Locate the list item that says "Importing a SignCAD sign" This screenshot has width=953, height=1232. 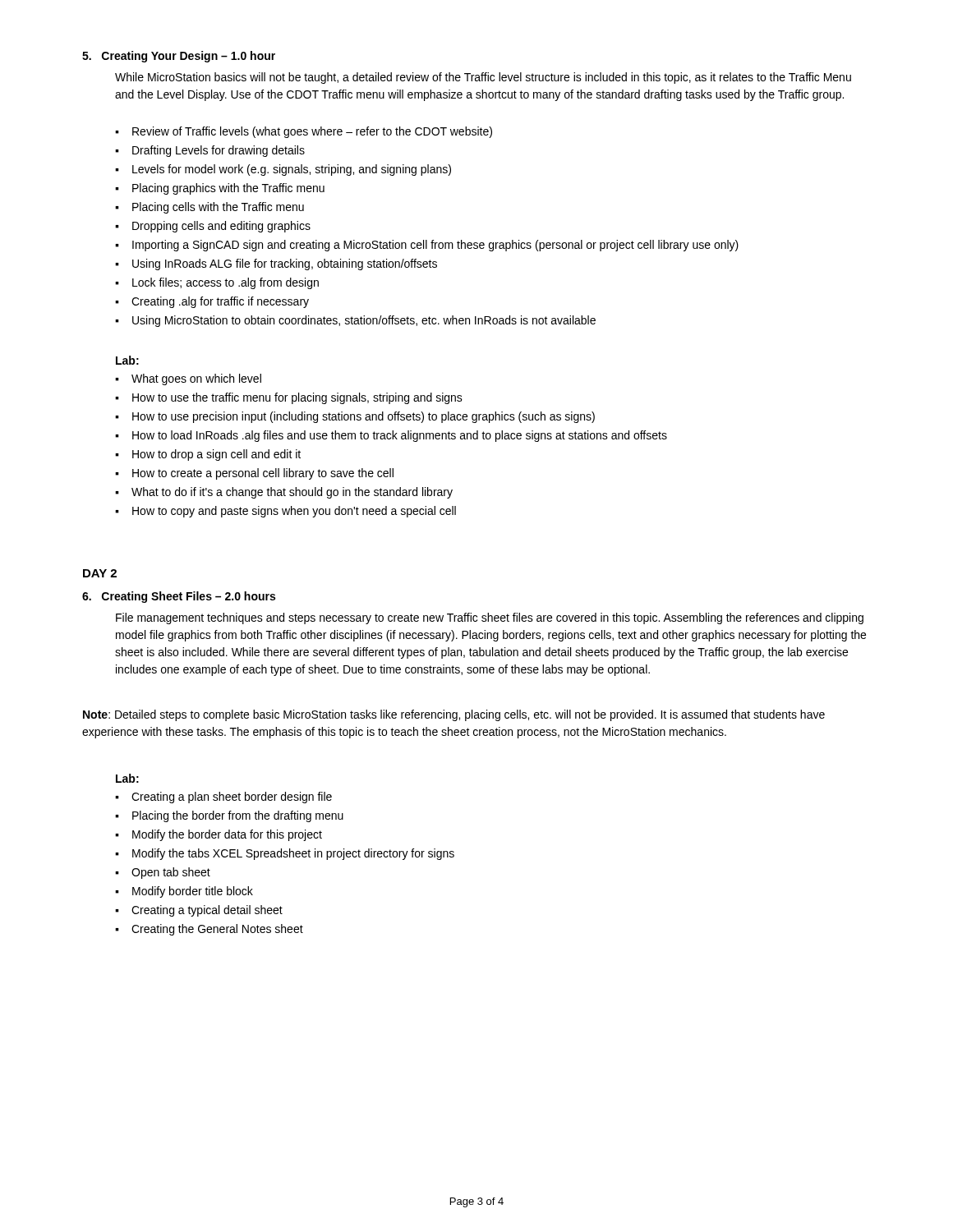tap(435, 245)
